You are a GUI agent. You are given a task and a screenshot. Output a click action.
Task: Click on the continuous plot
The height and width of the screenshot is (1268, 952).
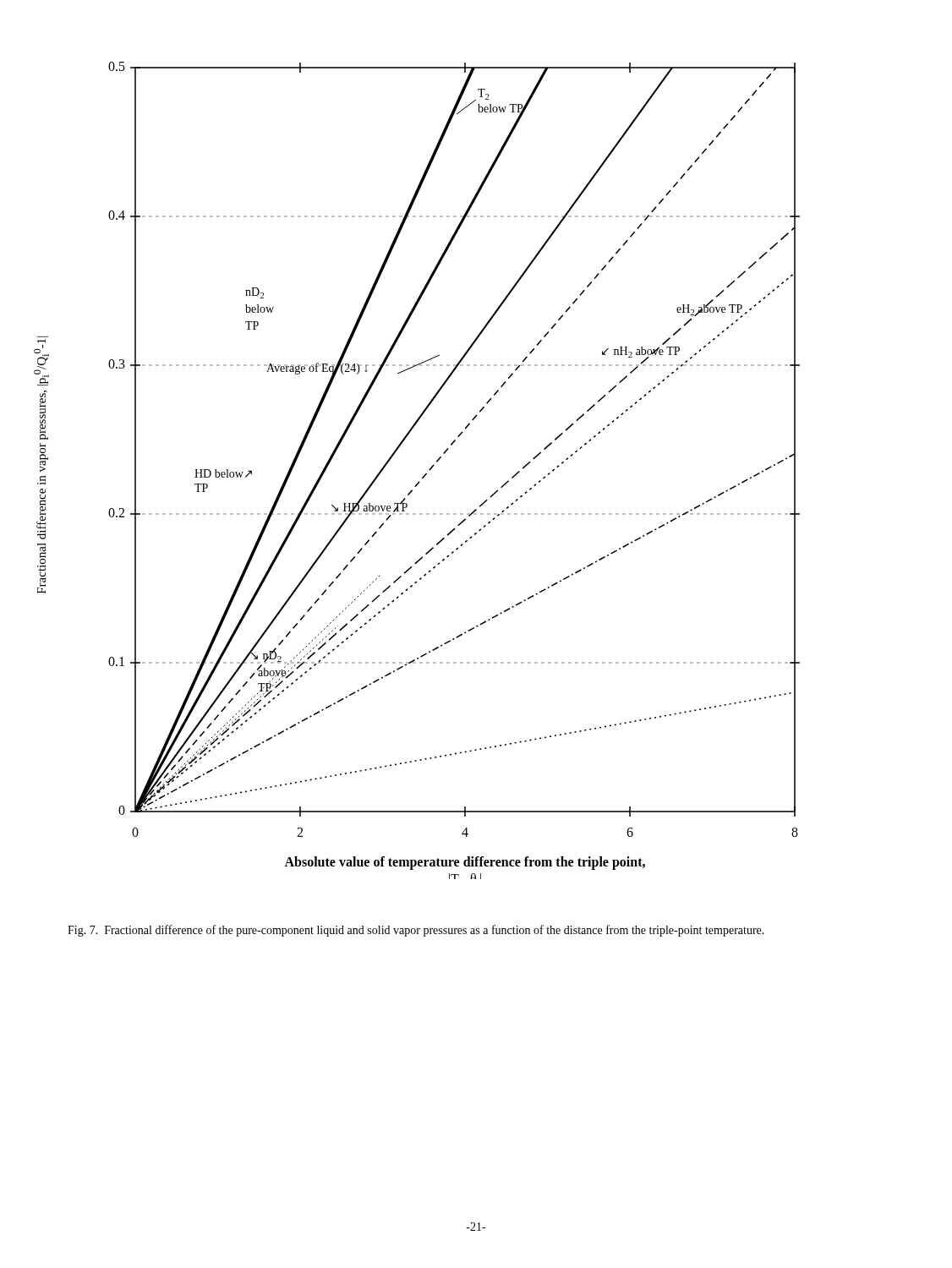pyautogui.click(x=457, y=465)
